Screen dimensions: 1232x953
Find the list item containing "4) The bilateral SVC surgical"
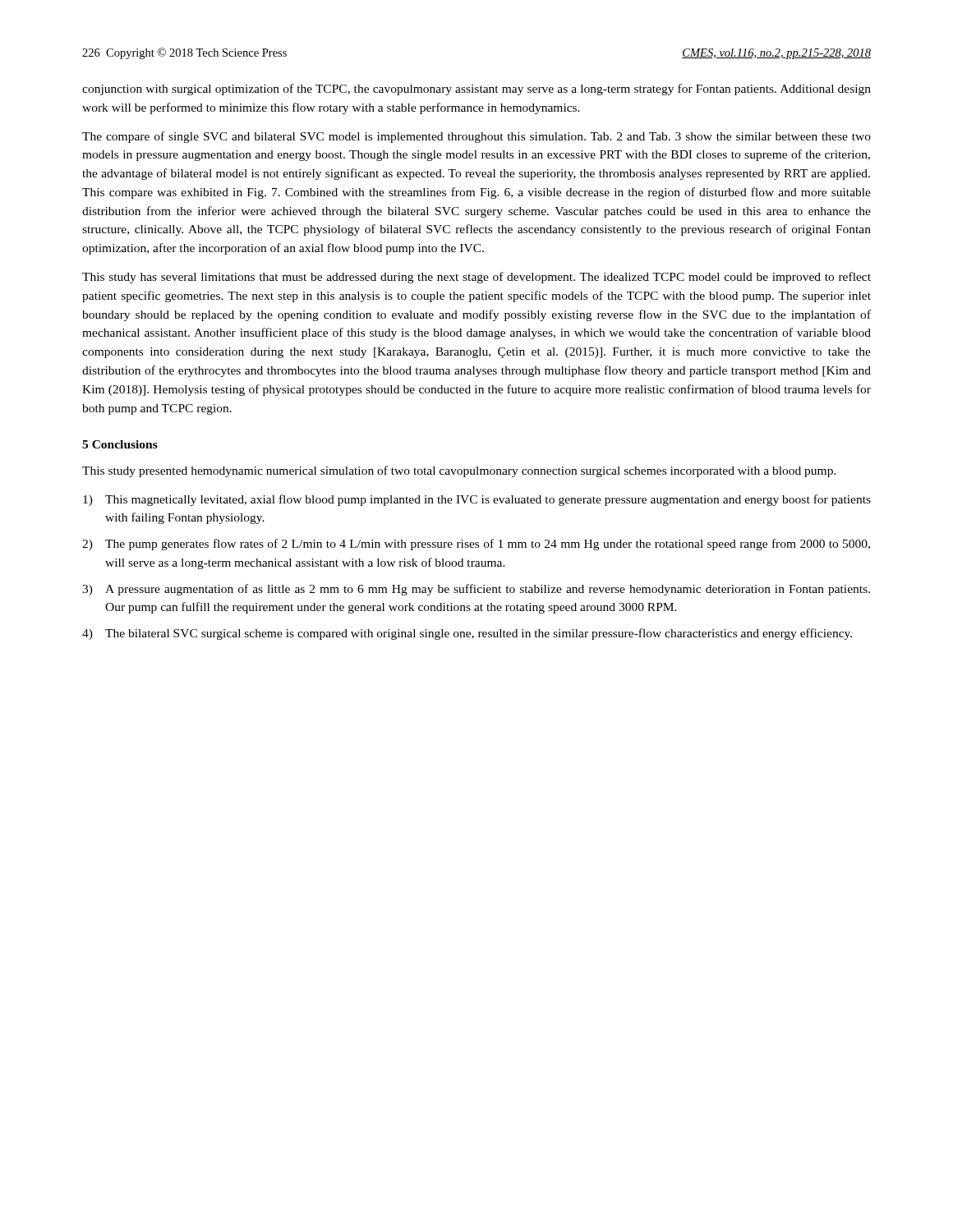pos(476,634)
